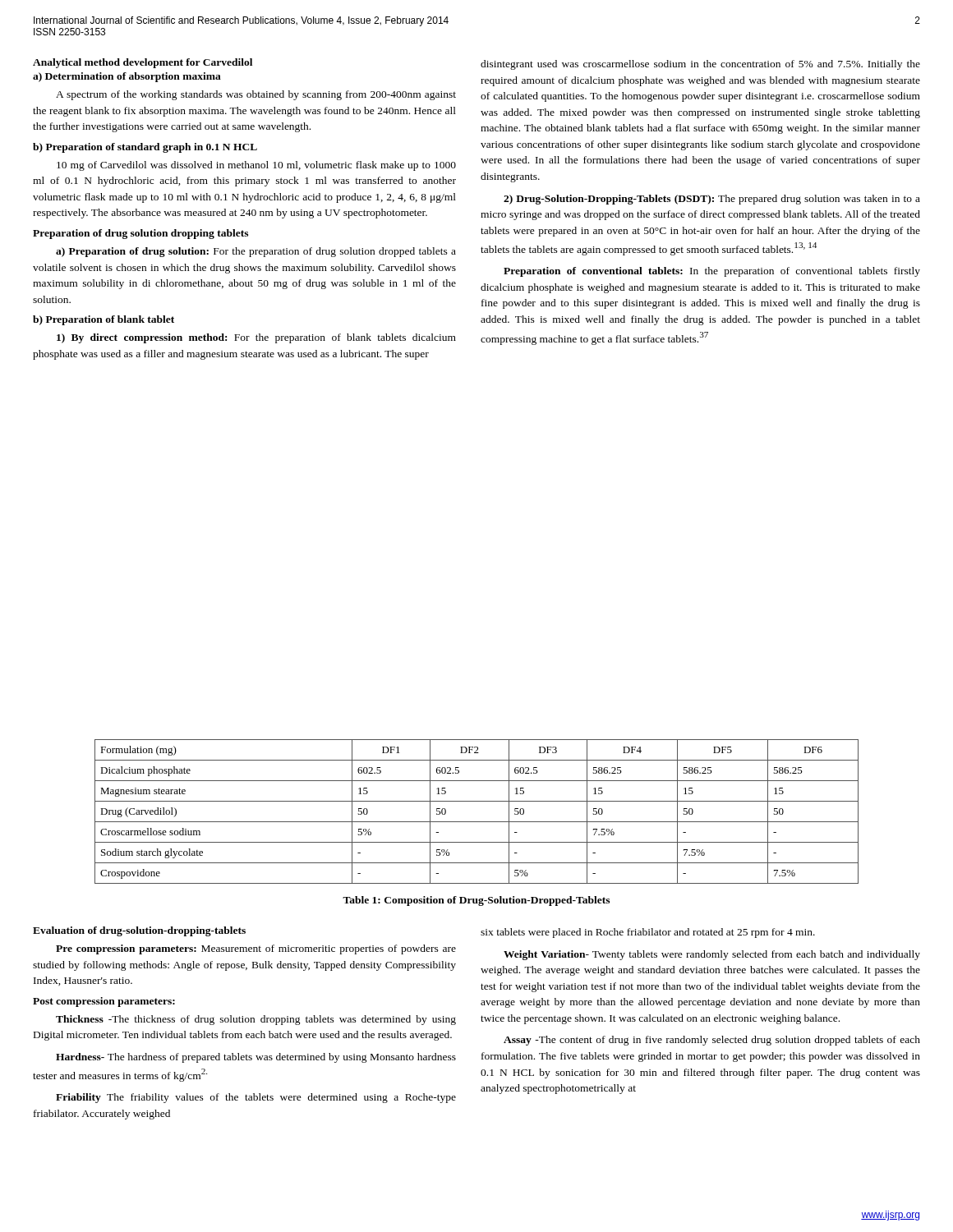
Task: Find the text block containing "six tablets were"
Action: (648, 932)
